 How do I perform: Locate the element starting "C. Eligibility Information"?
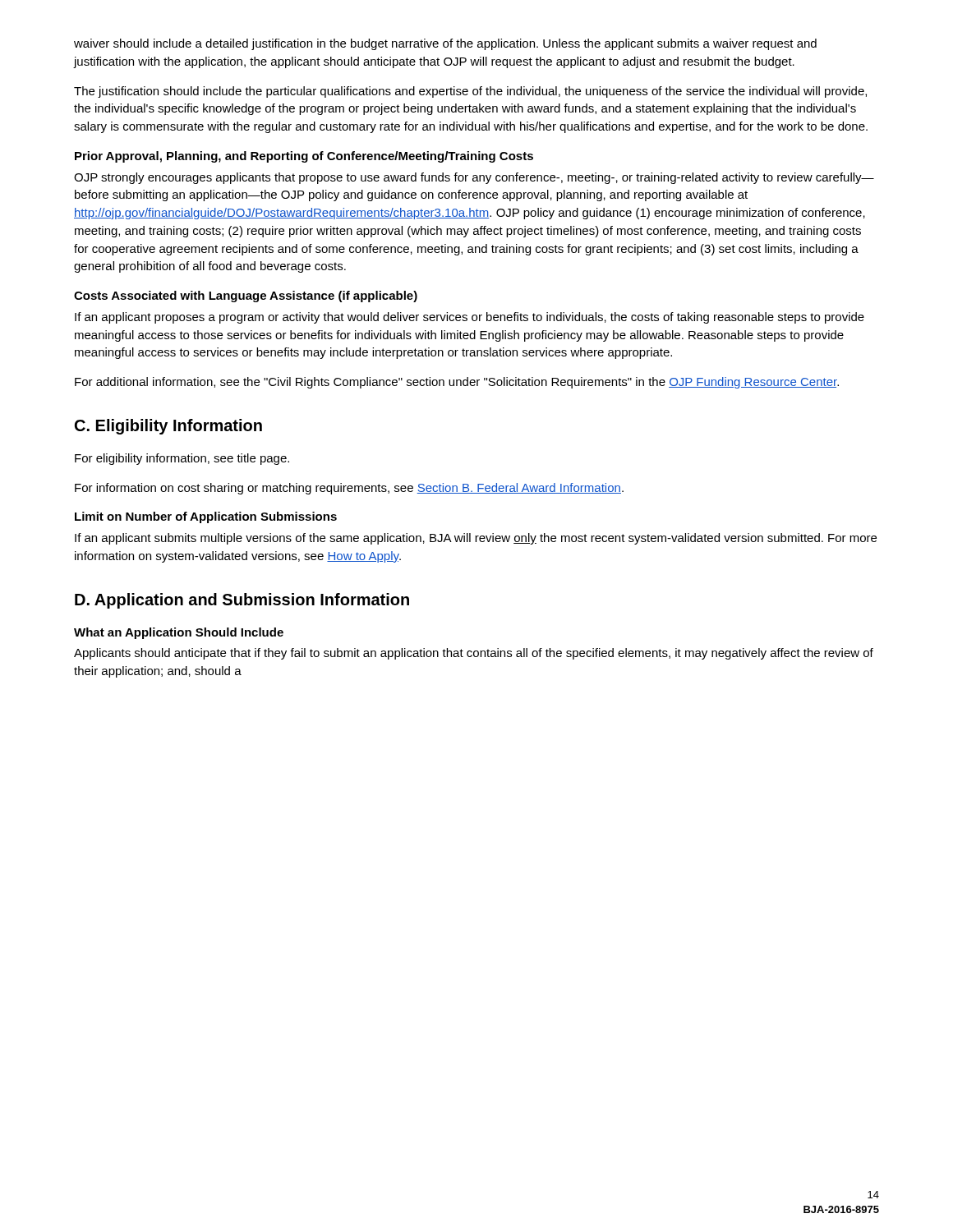click(x=168, y=427)
